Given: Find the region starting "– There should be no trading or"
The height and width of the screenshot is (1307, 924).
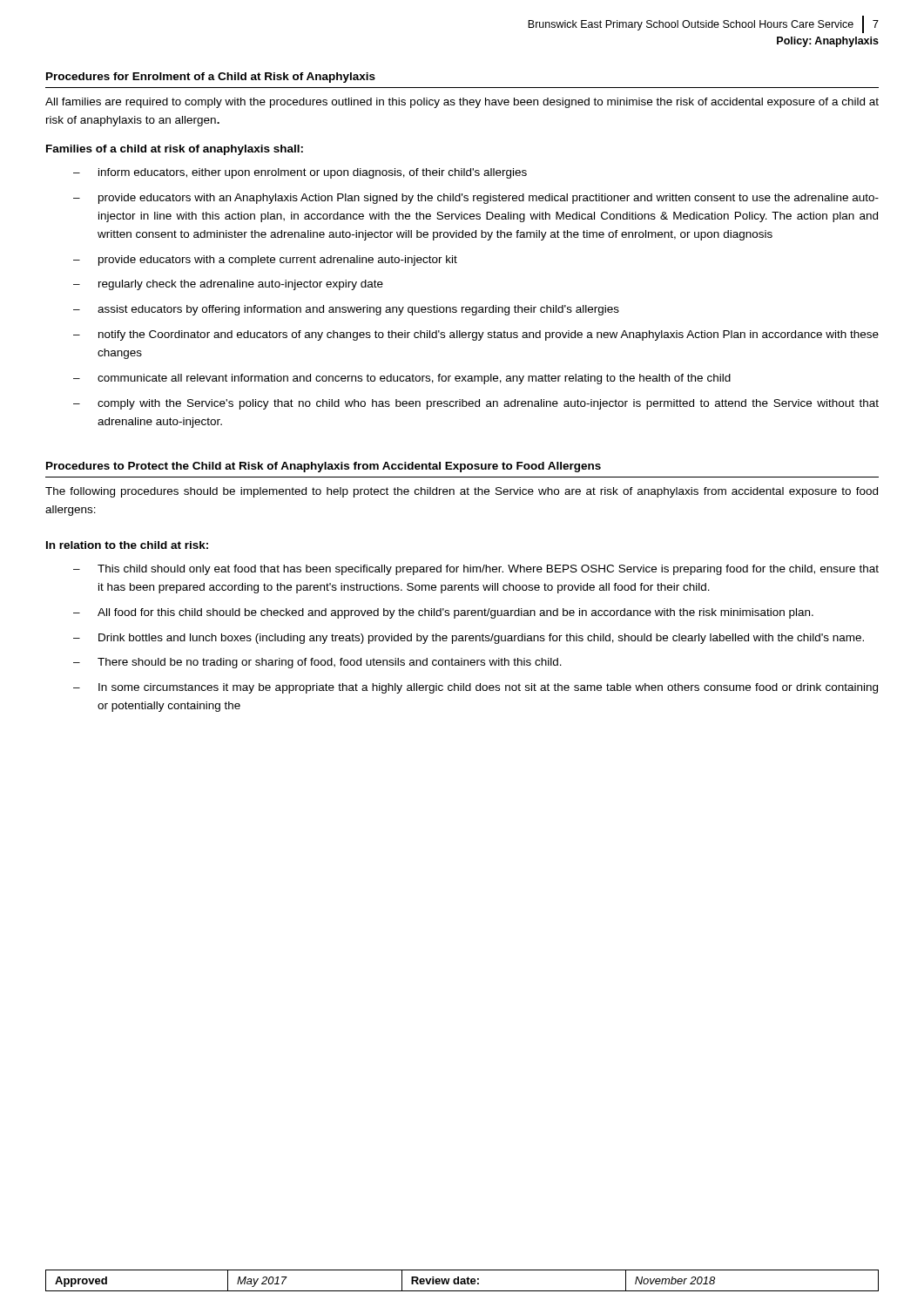Looking at the screenshot, I should [x=462, y=663].
